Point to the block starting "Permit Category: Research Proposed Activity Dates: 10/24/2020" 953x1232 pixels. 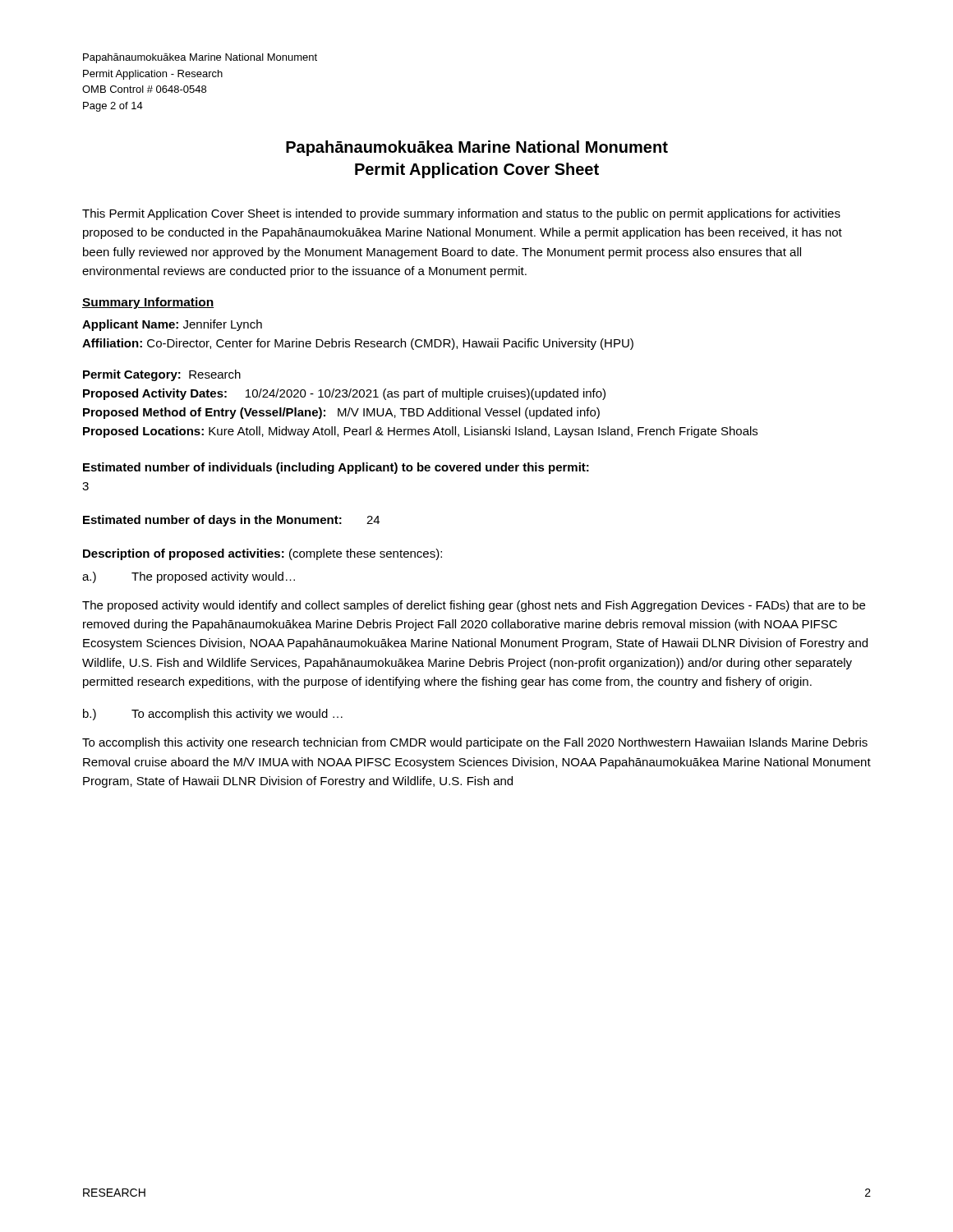tap(420, 402)
